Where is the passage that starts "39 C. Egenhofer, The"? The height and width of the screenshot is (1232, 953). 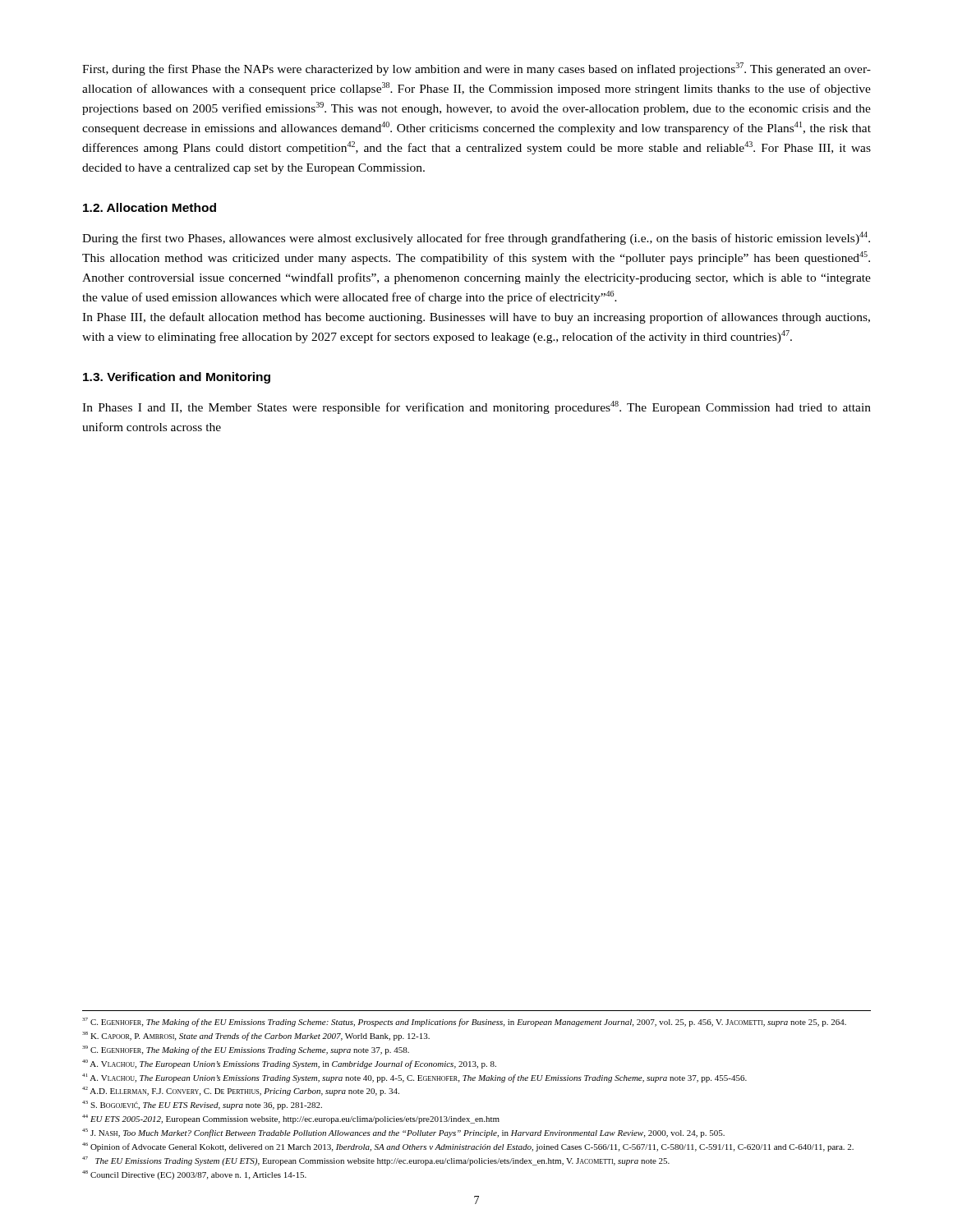[x=246, y=1049]
